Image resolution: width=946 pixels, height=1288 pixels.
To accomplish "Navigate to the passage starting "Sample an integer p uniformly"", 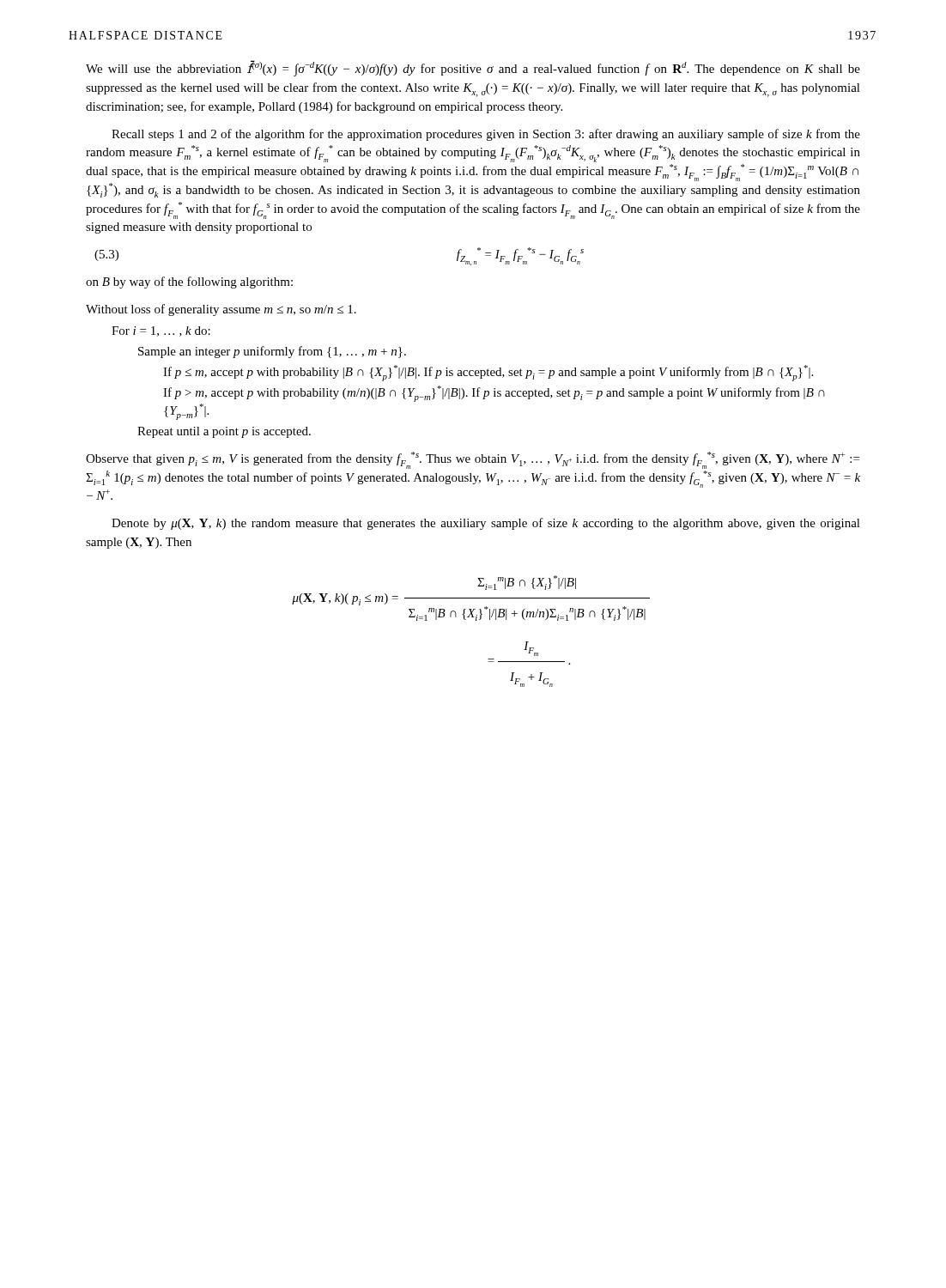I will [272, 352].
